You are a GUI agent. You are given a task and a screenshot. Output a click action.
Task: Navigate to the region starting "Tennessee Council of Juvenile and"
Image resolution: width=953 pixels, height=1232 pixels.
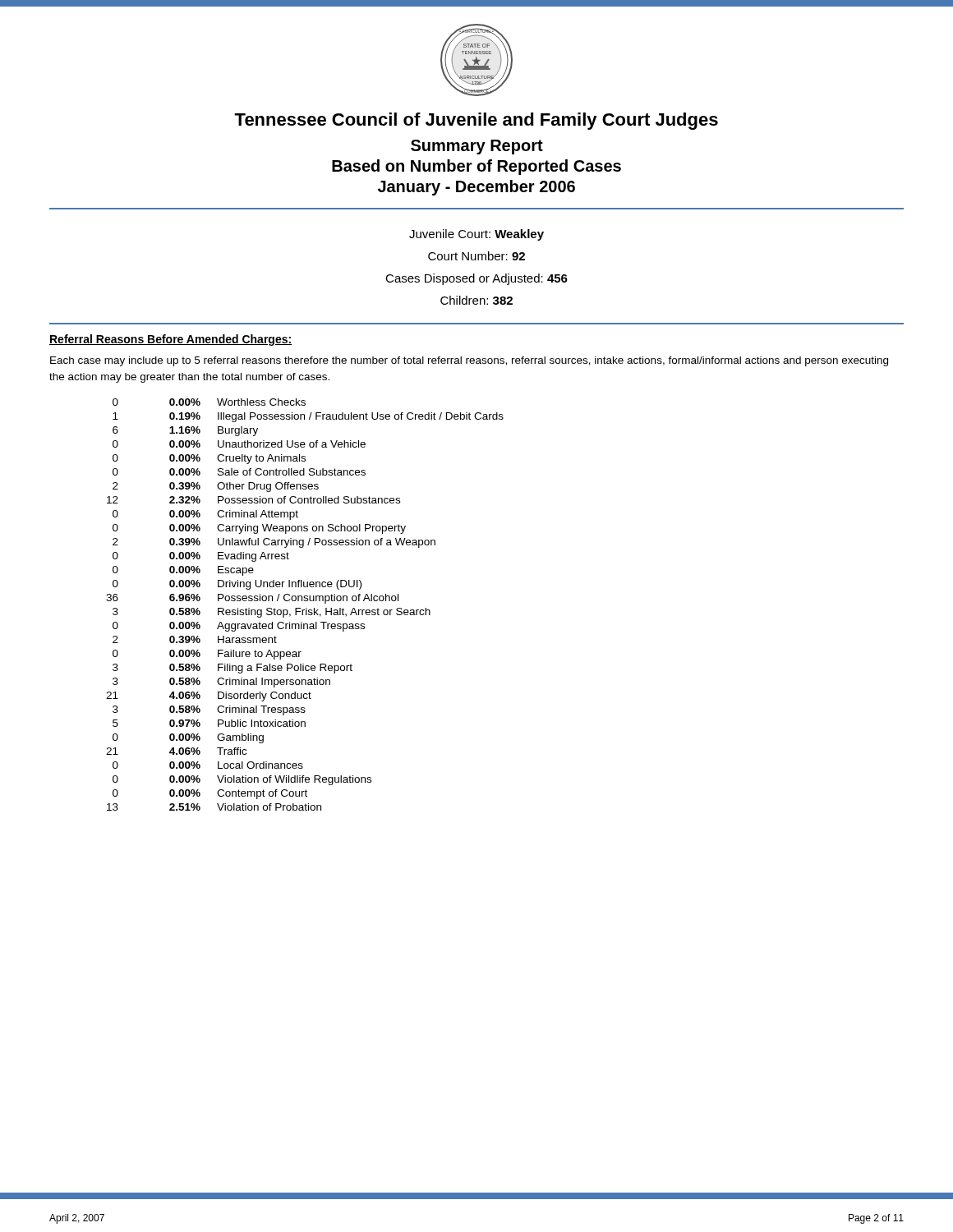[476, 152]
